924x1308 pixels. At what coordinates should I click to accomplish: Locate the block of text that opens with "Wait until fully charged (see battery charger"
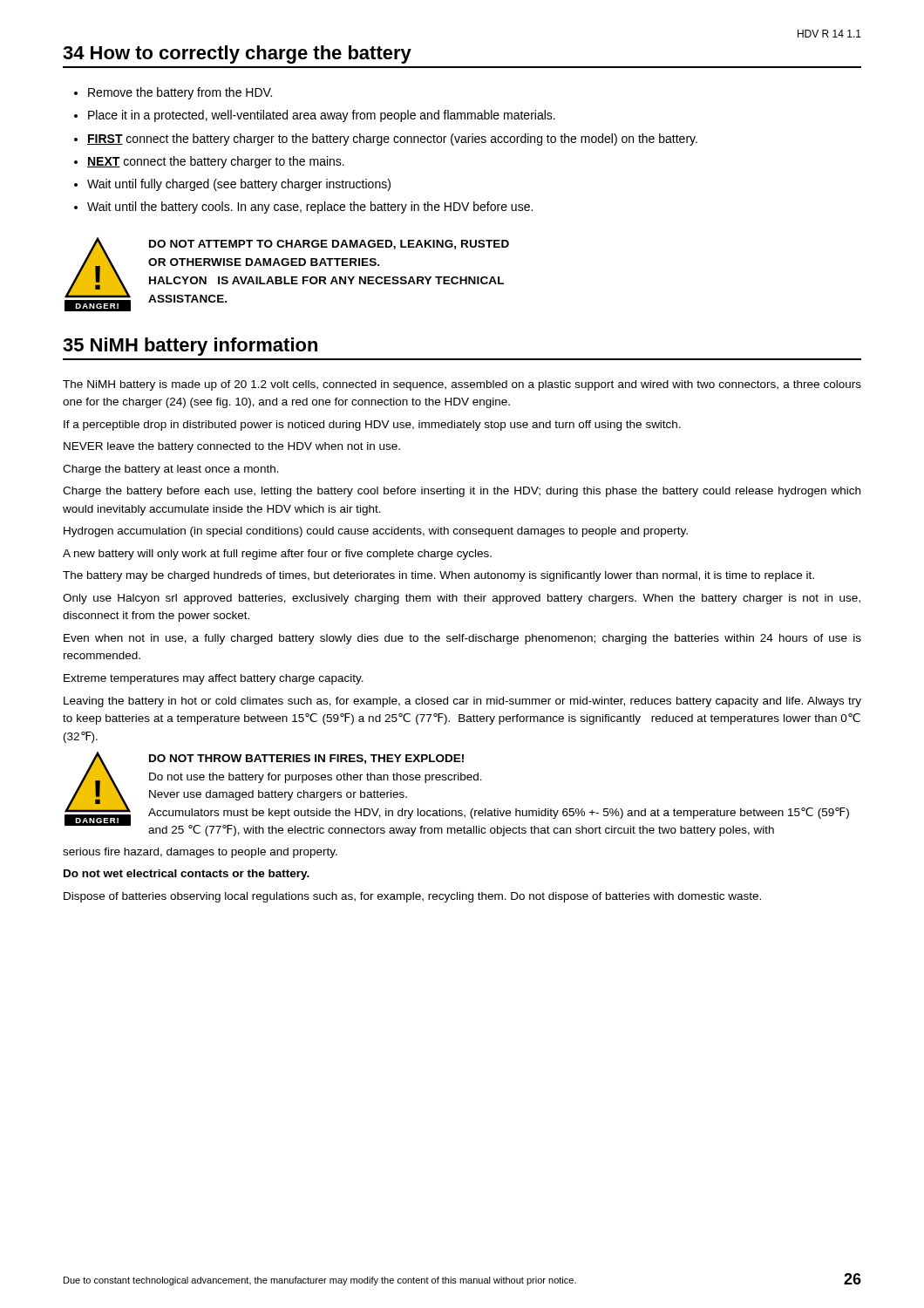tap(239, 184)
